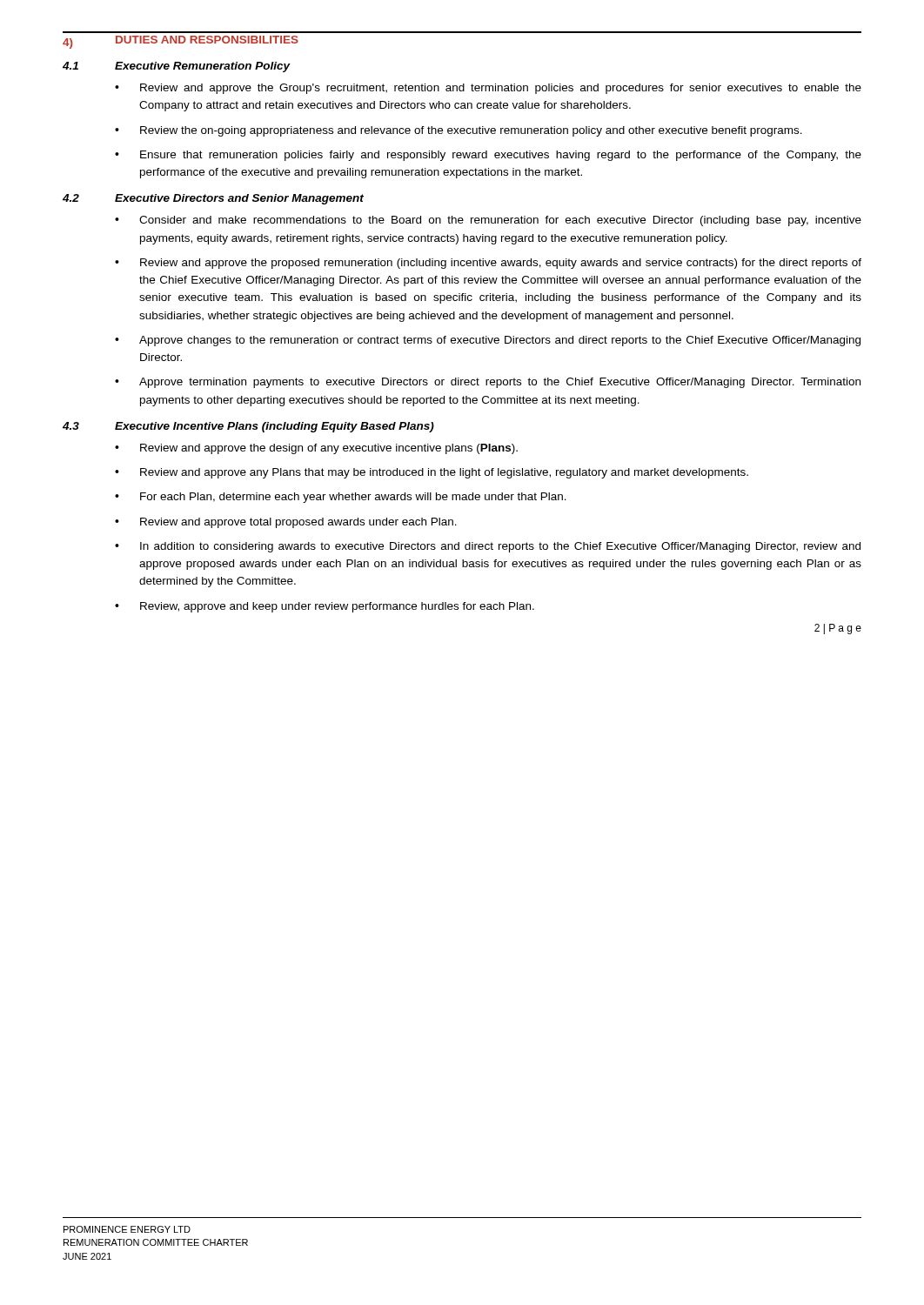
Task: Find the list item containing "• Approve termination payments"
Action: pos(488,391)
